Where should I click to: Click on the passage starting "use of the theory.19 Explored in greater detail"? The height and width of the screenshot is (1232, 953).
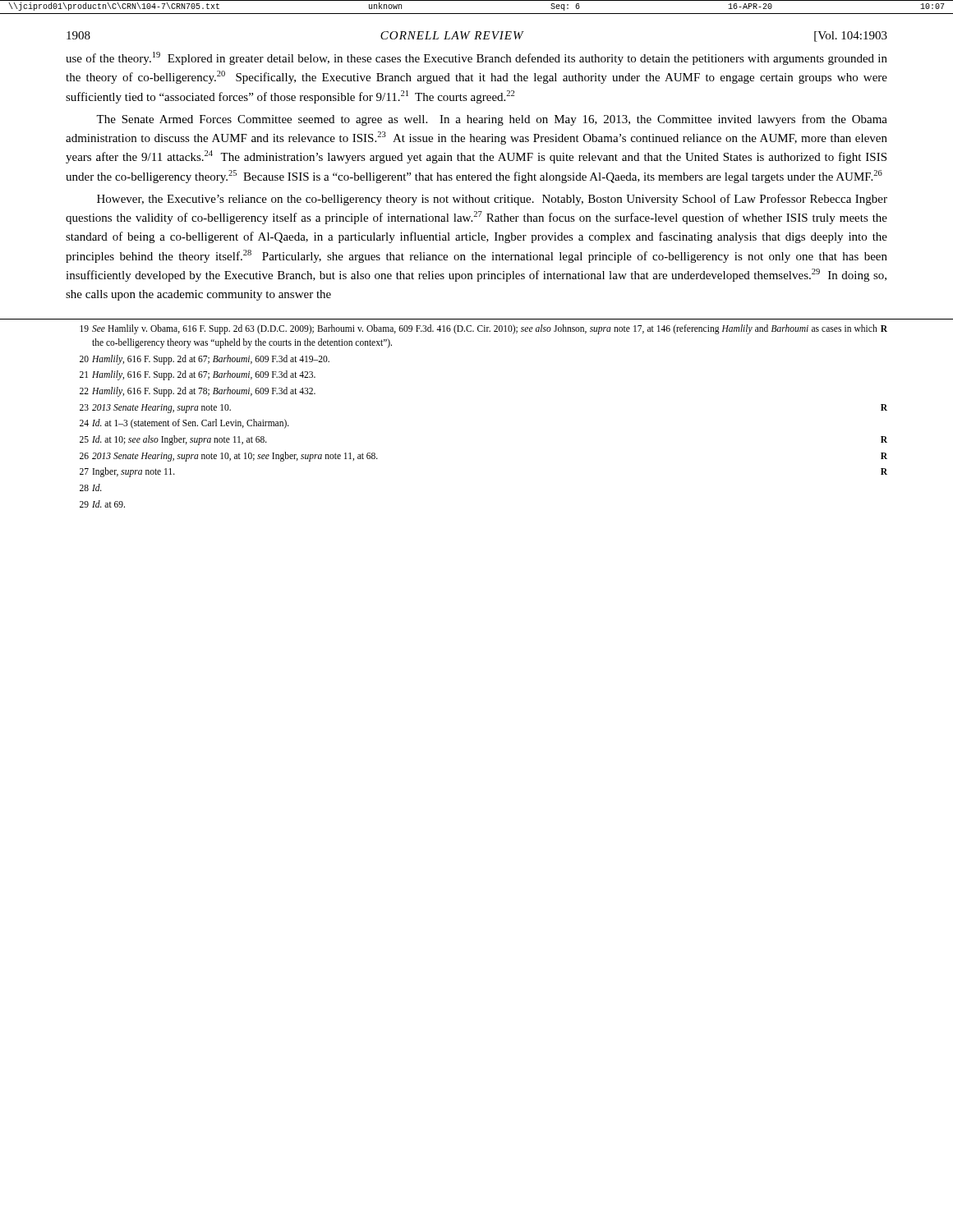tap(476, 78)
